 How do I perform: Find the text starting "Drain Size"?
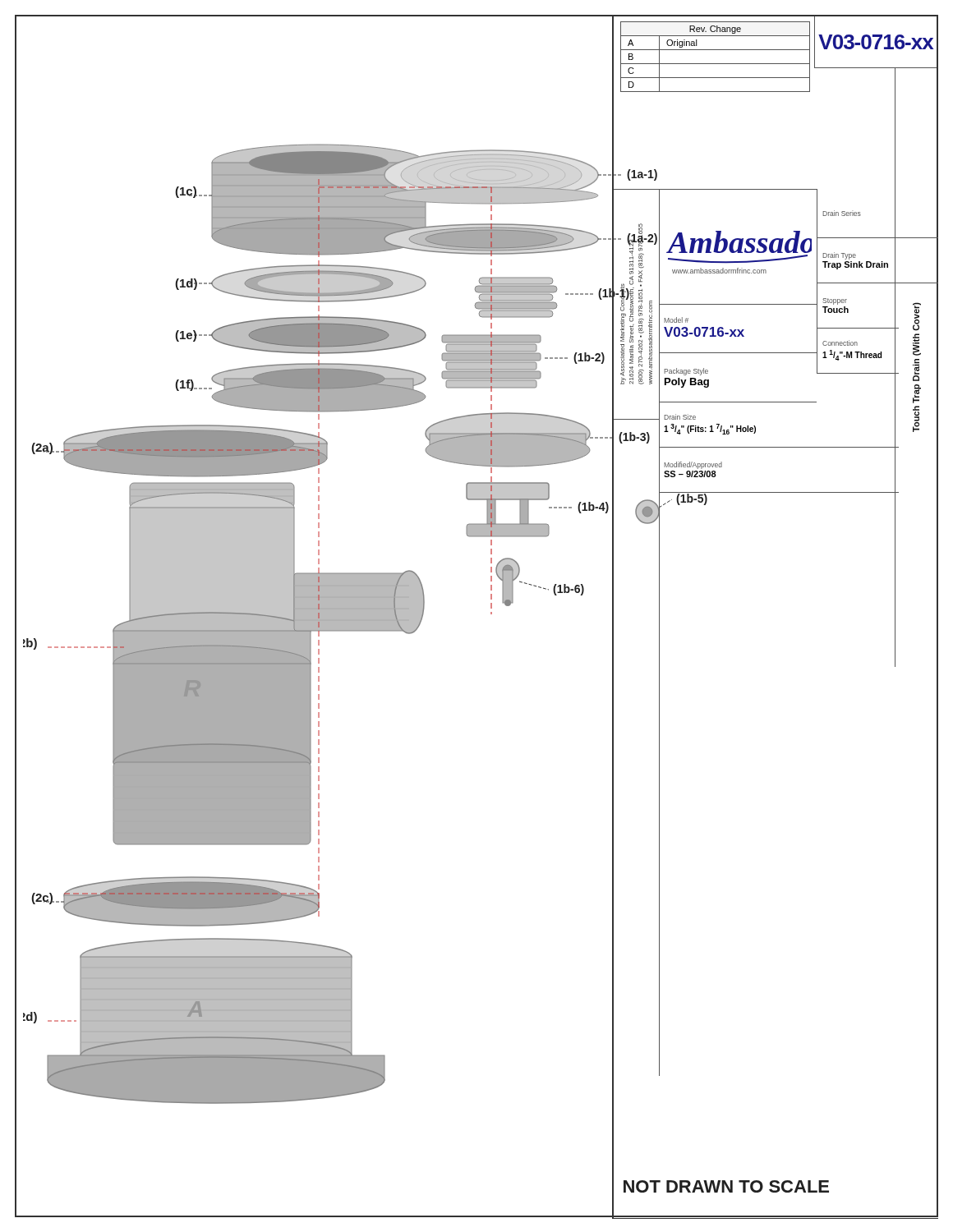[x=680, y=418]
